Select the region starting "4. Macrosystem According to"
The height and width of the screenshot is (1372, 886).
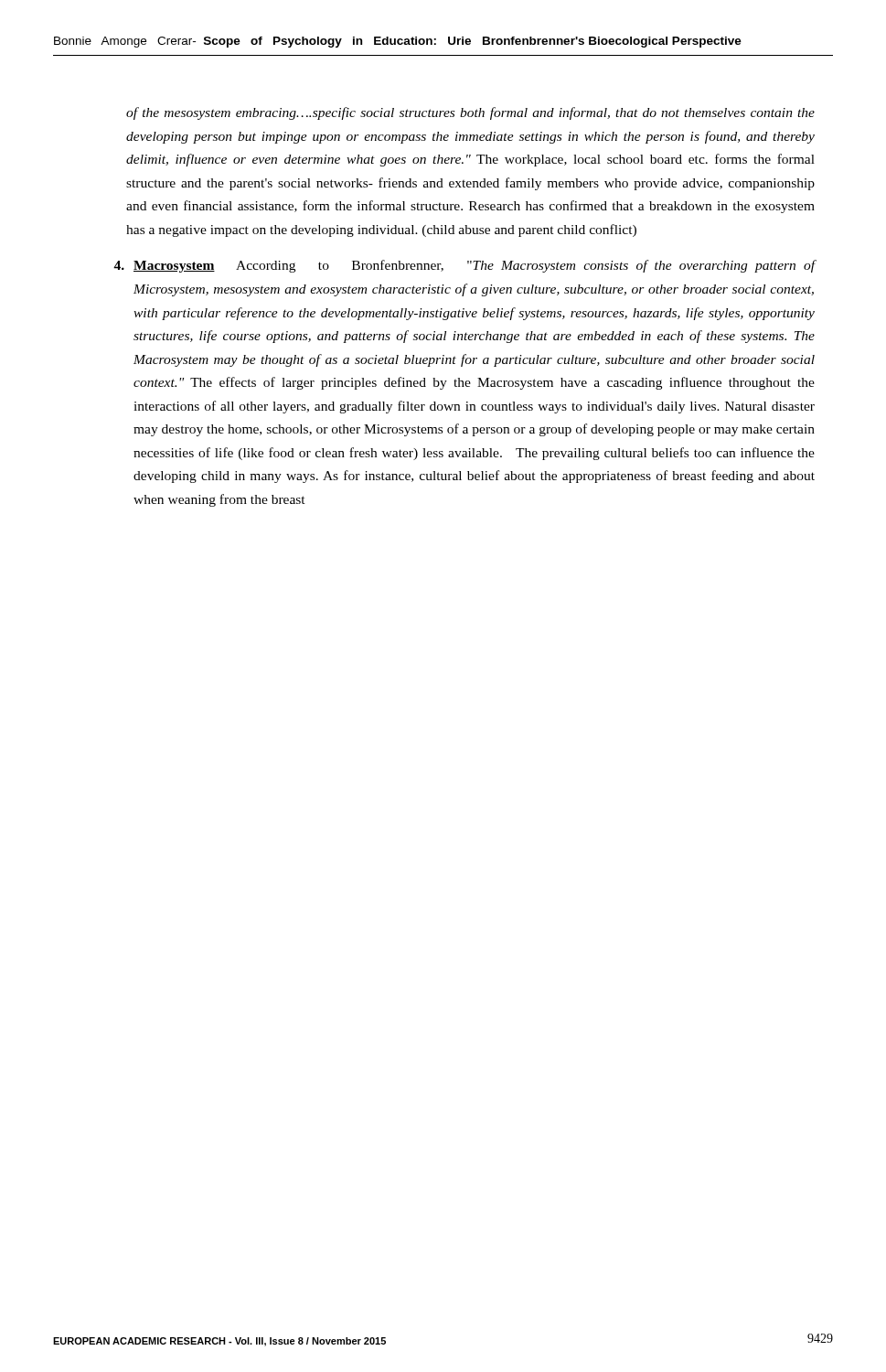443,382
